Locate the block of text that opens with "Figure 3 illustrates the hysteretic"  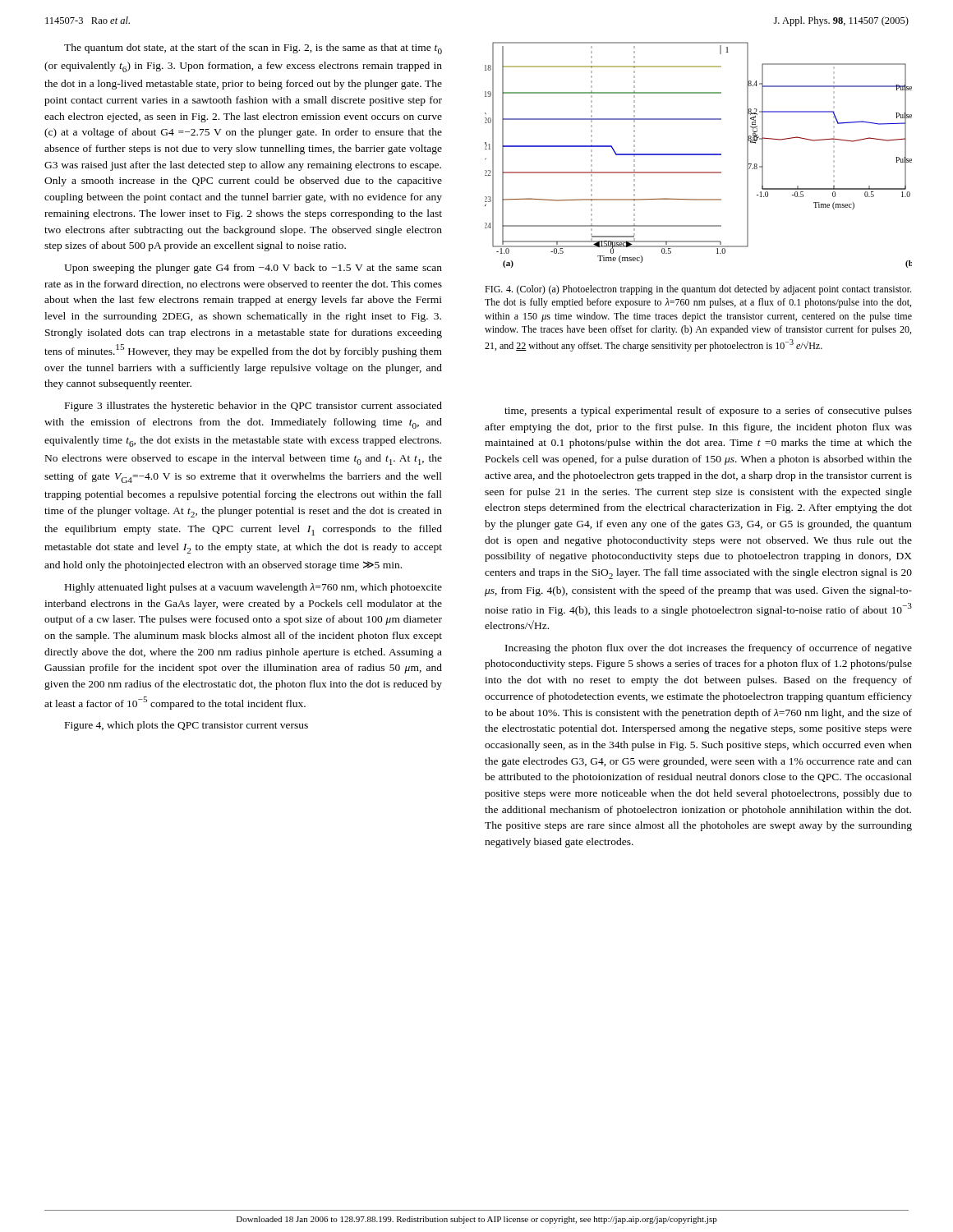coord(243,485)
